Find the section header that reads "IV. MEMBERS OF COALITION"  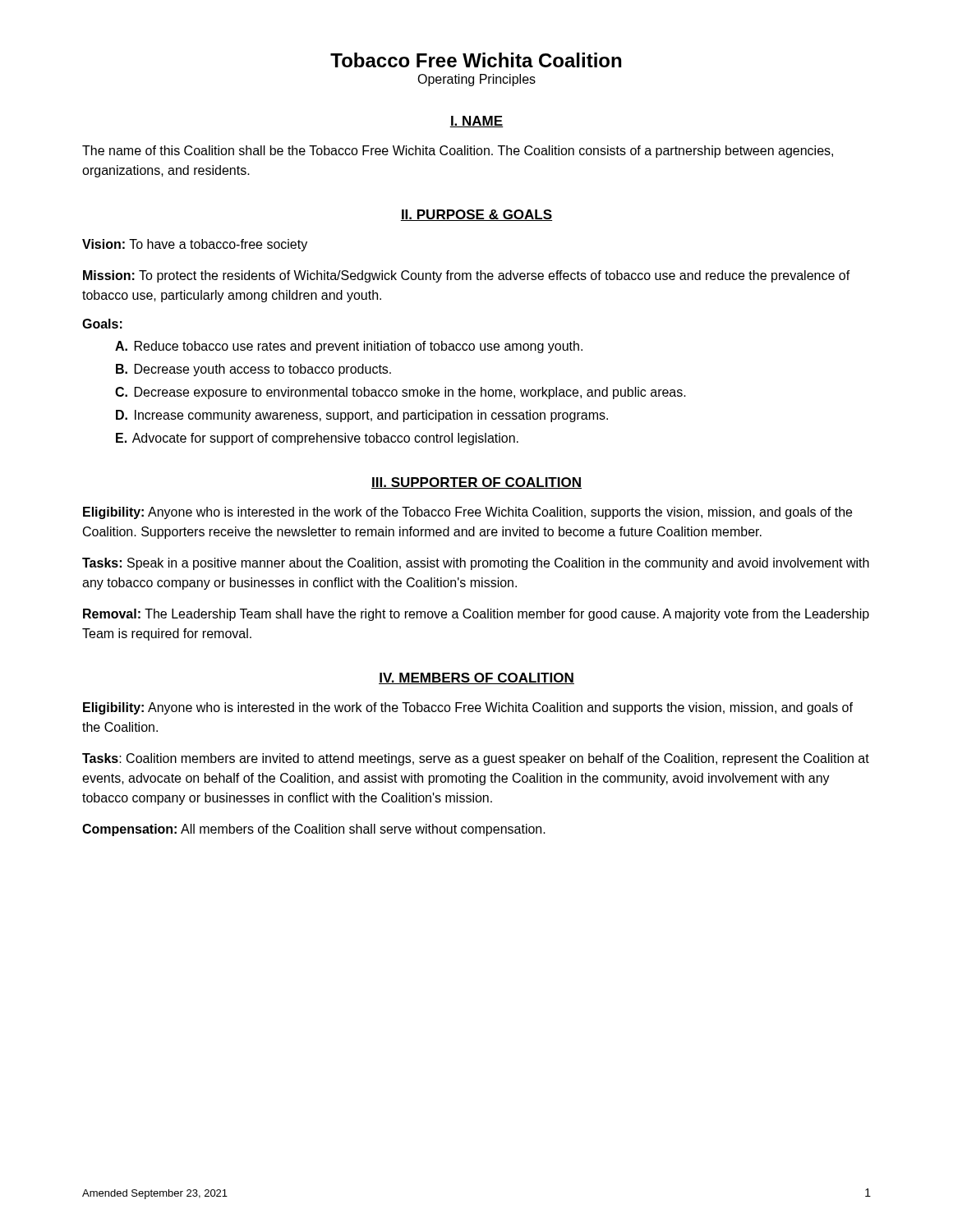[x=476, y=678]
